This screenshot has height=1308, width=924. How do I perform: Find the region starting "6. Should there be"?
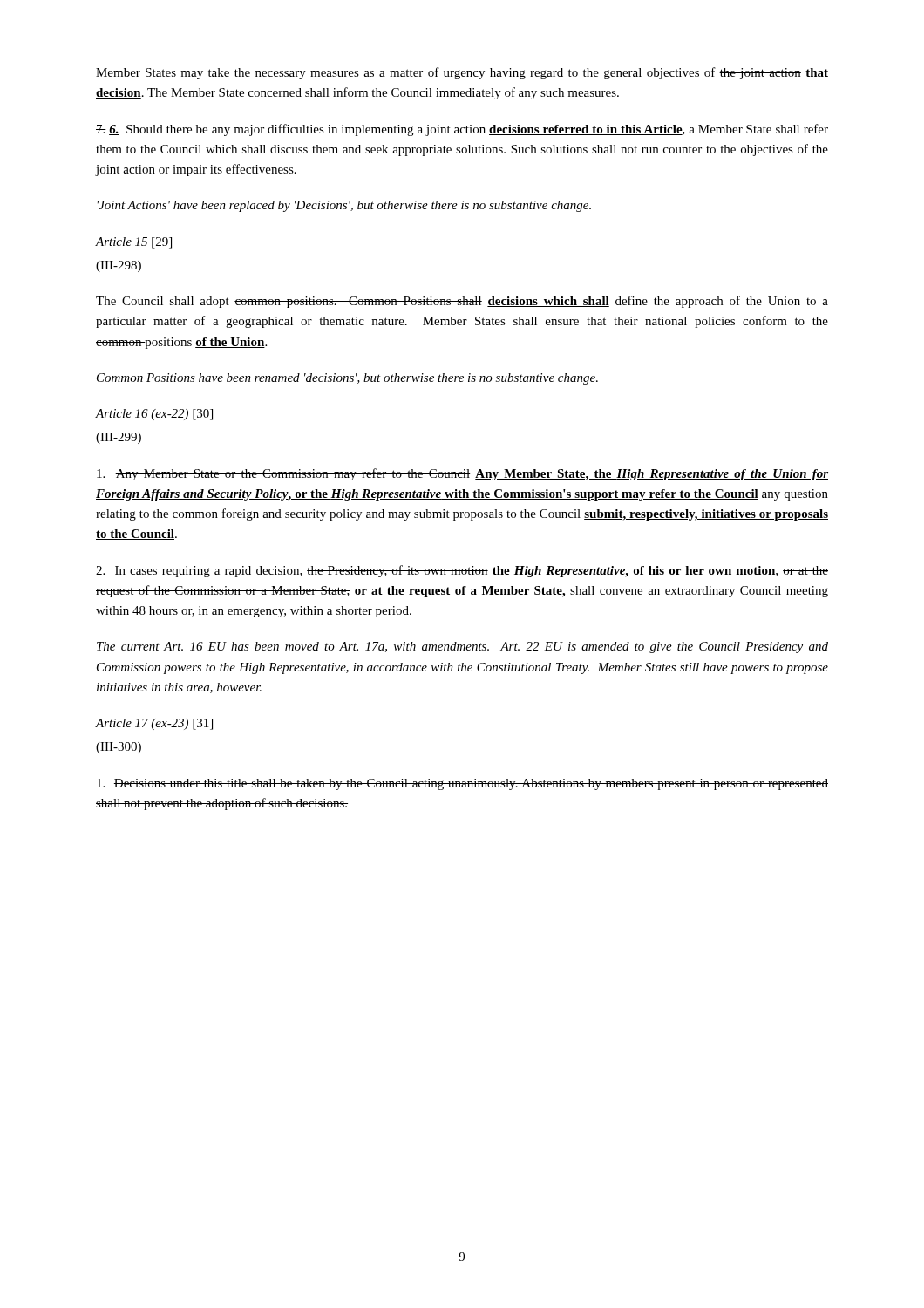462,149
